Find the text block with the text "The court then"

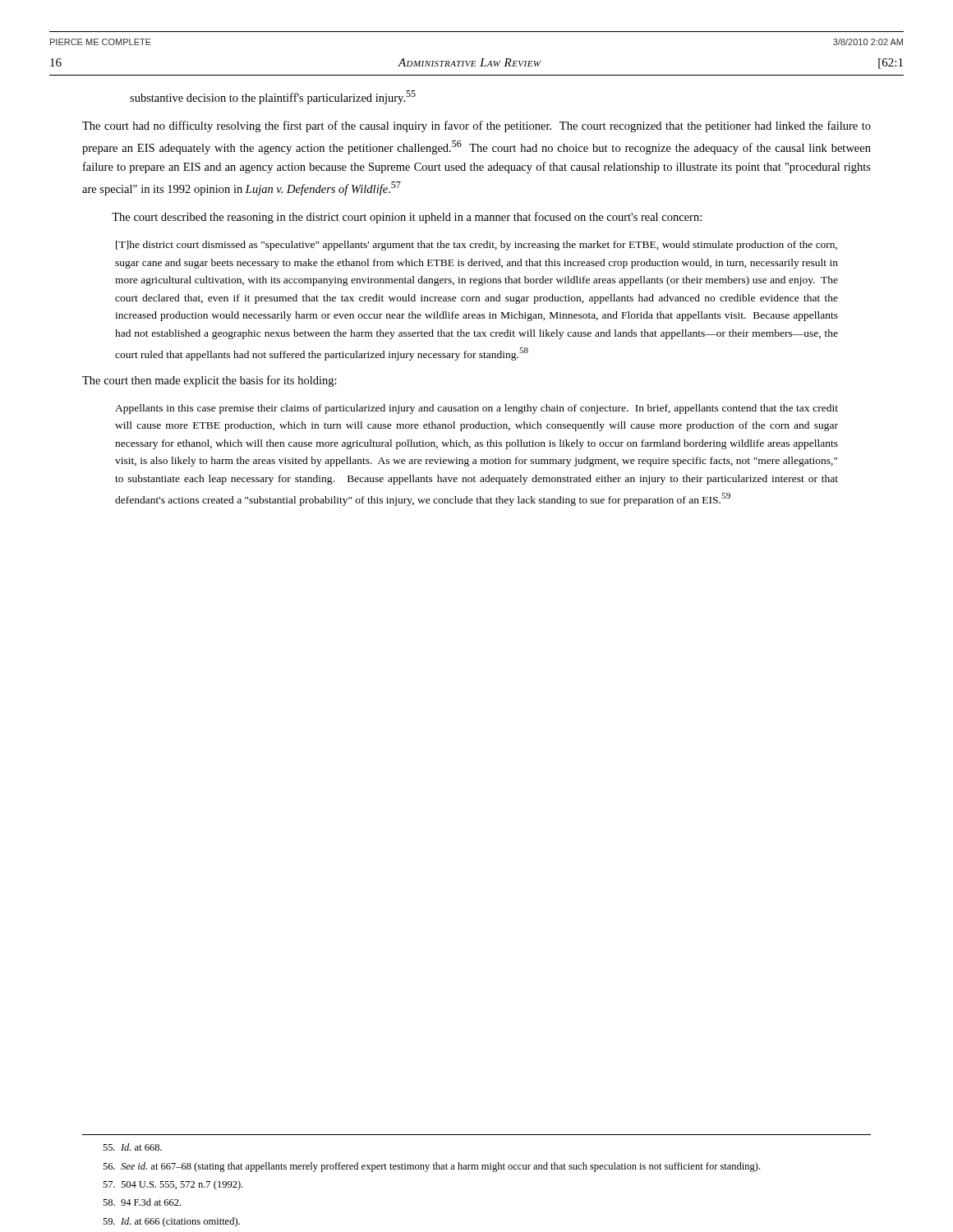(x=210, y=380)
